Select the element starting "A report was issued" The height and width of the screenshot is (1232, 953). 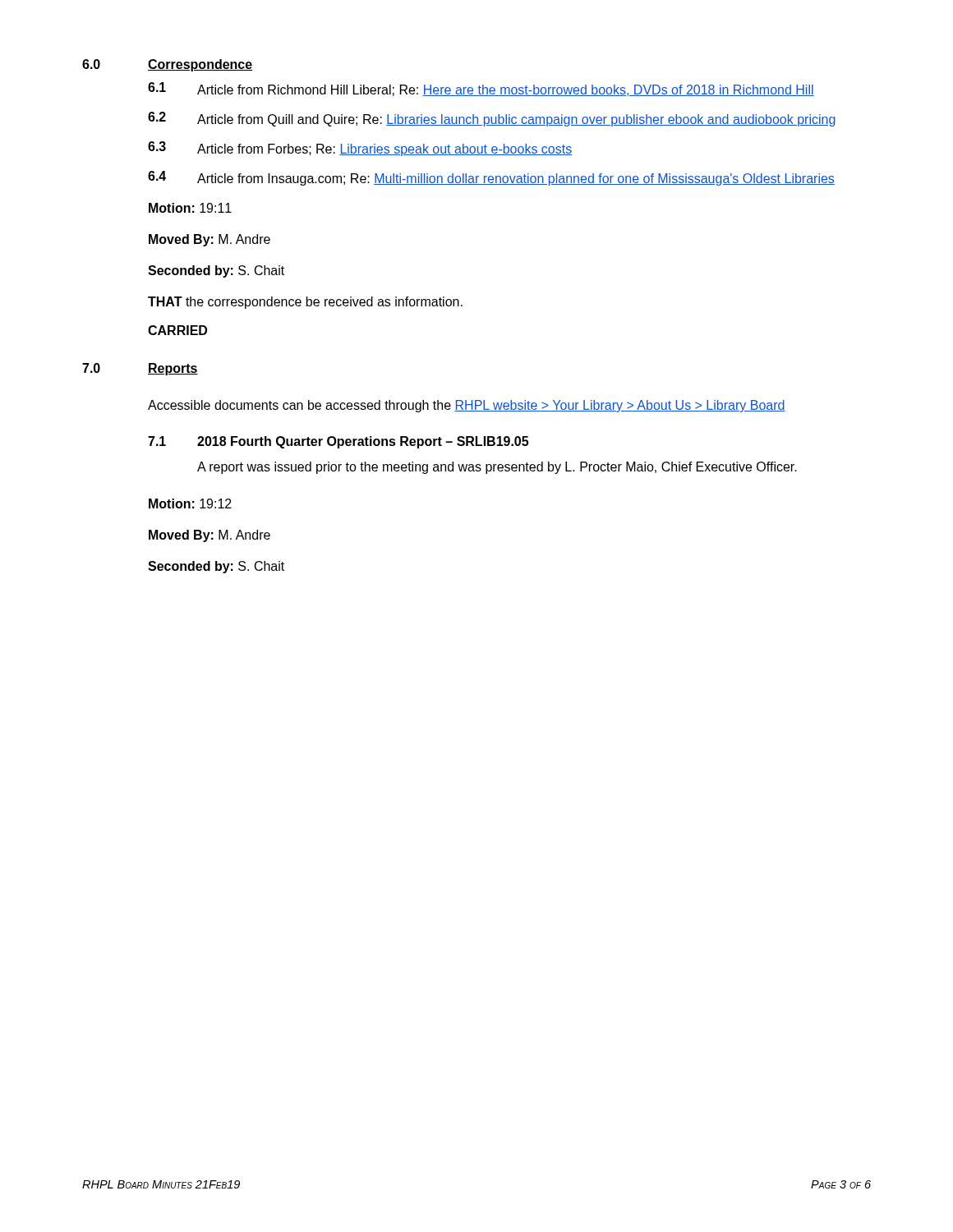pyautogui.click(x=497, y=467)
